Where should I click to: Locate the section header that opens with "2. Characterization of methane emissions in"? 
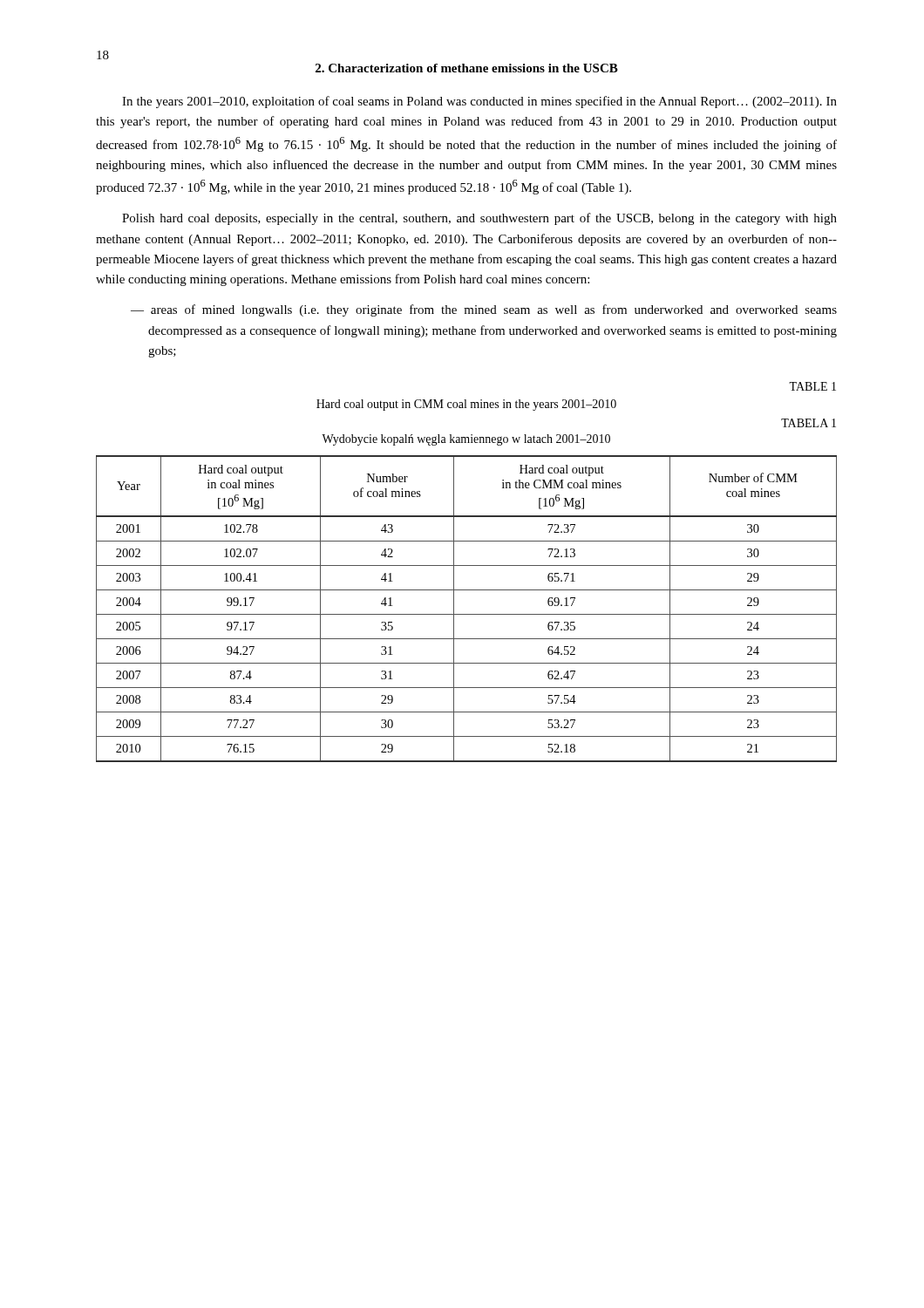pyautogui.click(x=466, y=68)
